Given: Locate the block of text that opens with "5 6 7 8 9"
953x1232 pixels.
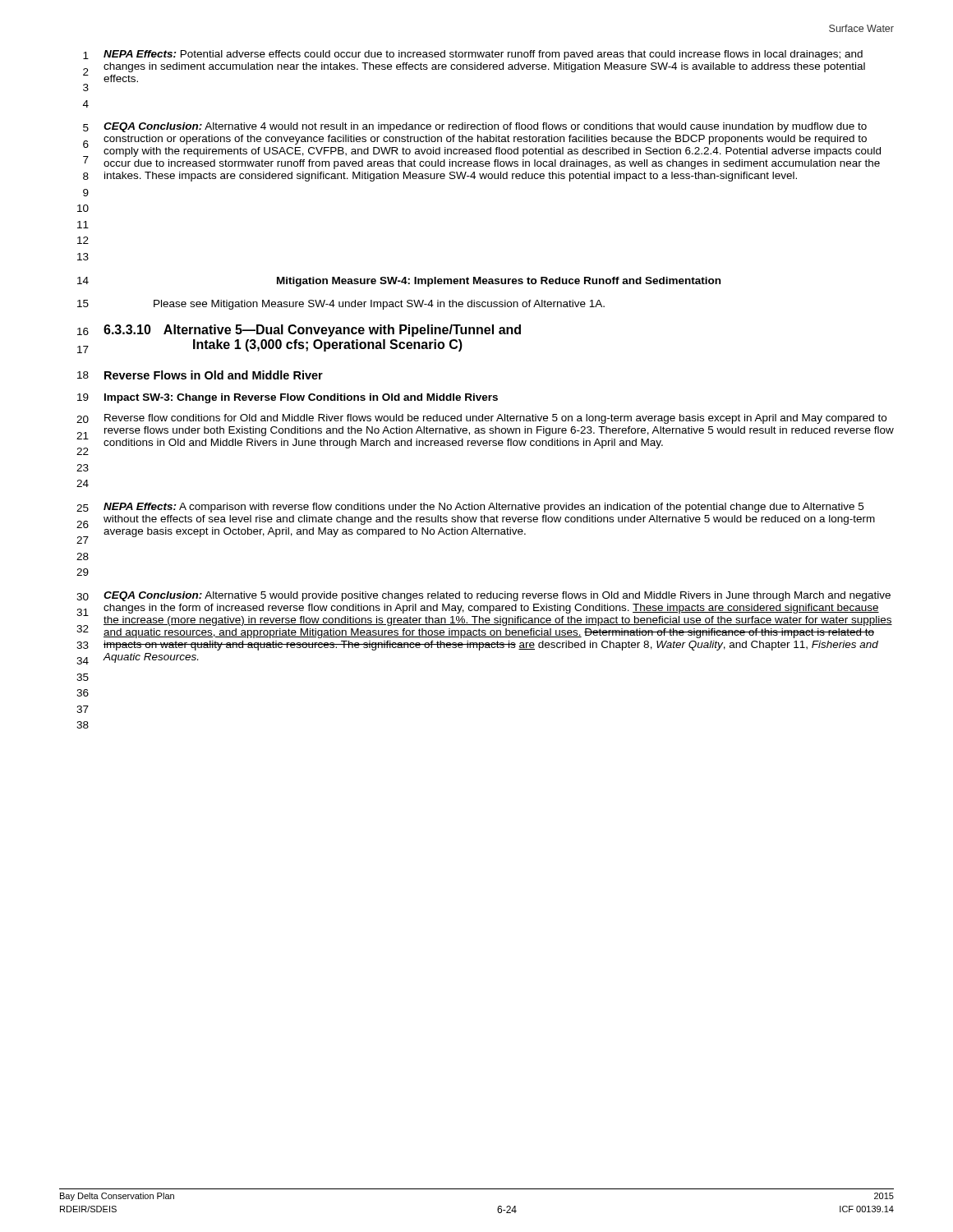Looking at the screenshot, I should click(475, 127).
